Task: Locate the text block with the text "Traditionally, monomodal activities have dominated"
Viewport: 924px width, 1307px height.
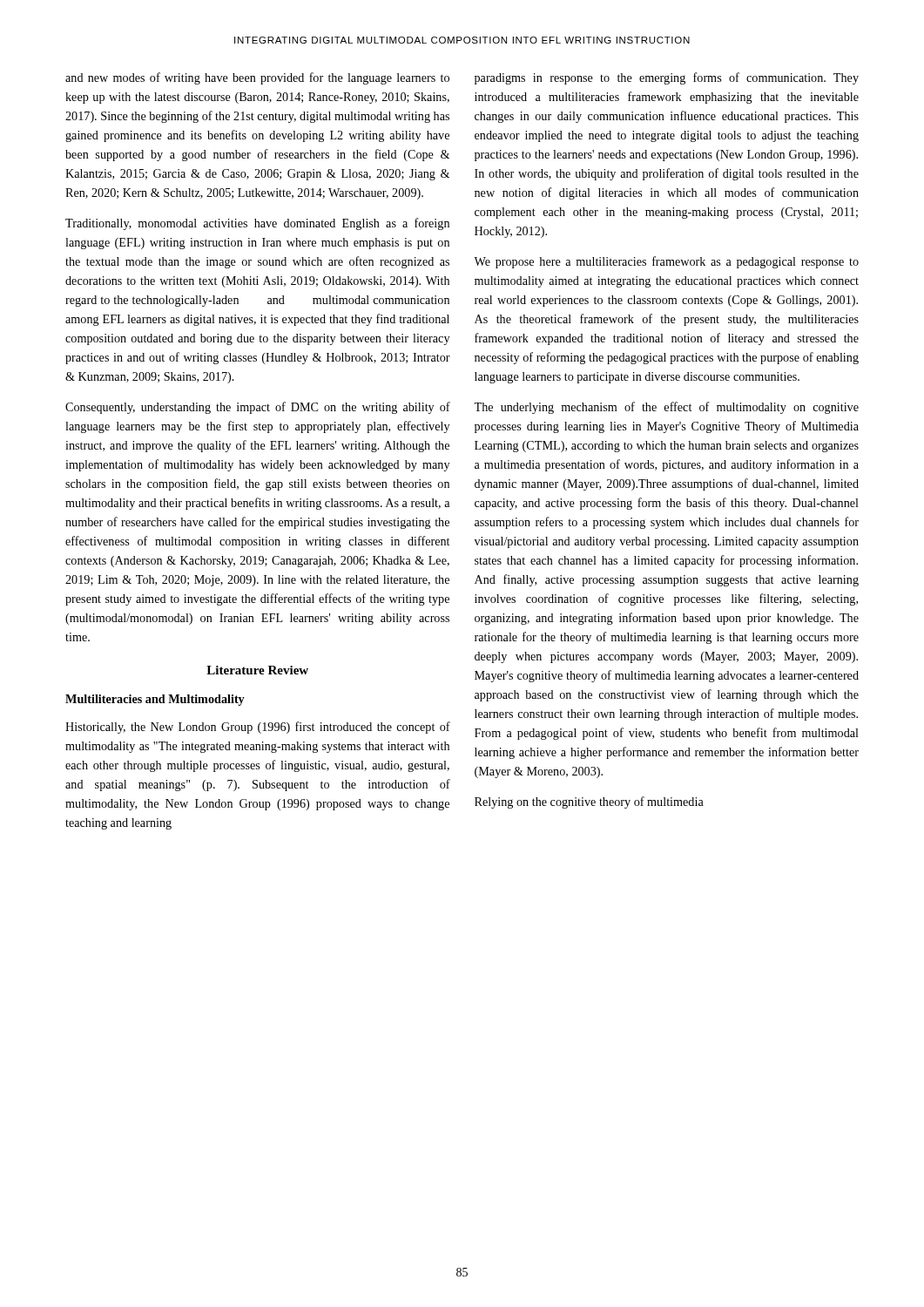Action: (x=258, y=300)
